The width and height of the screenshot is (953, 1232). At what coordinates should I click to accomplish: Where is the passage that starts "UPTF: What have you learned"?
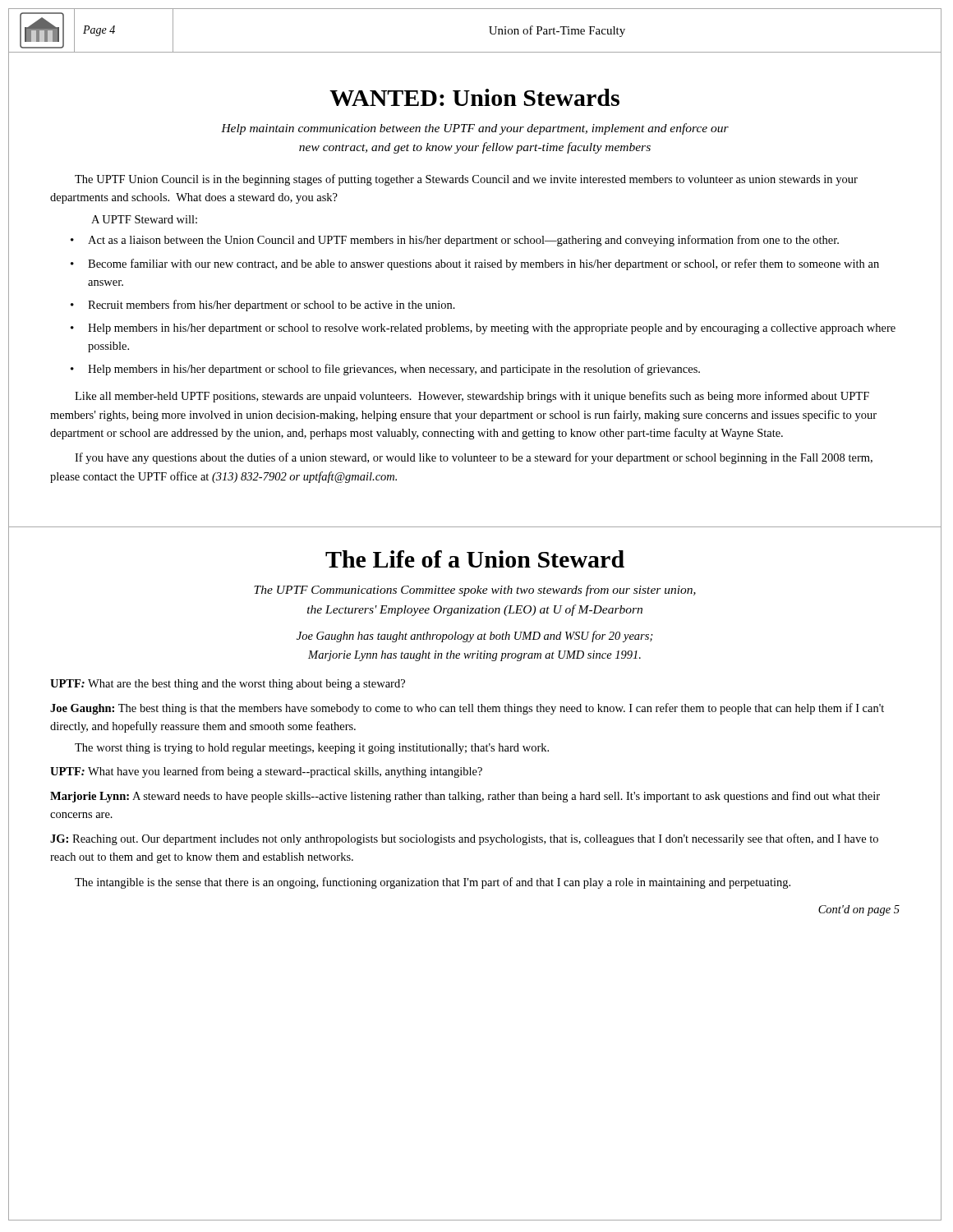click(x=266, y=771)
